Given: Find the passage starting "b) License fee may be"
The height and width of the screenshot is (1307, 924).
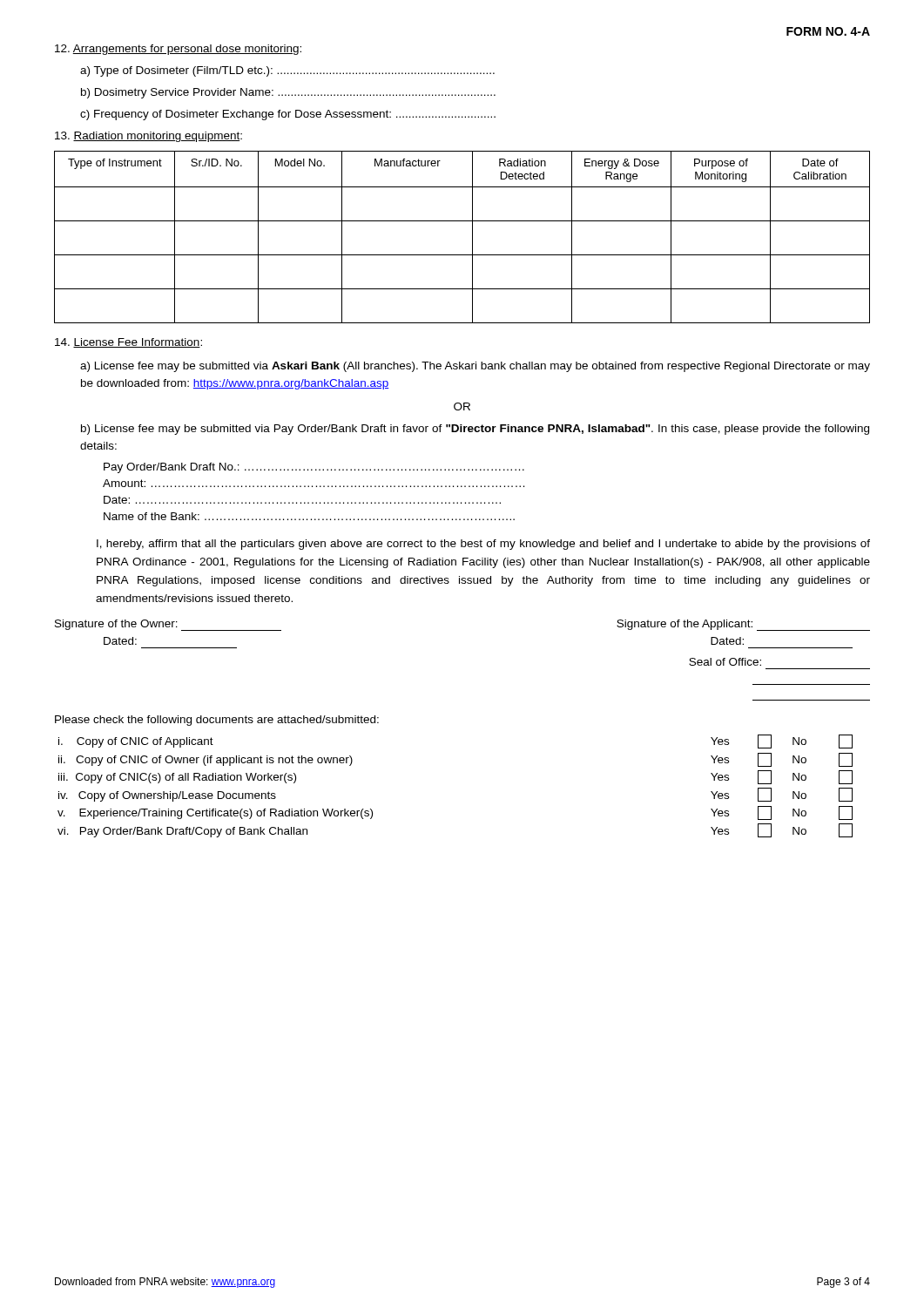Looking at the screenshot, I should [x=475, y=437].
